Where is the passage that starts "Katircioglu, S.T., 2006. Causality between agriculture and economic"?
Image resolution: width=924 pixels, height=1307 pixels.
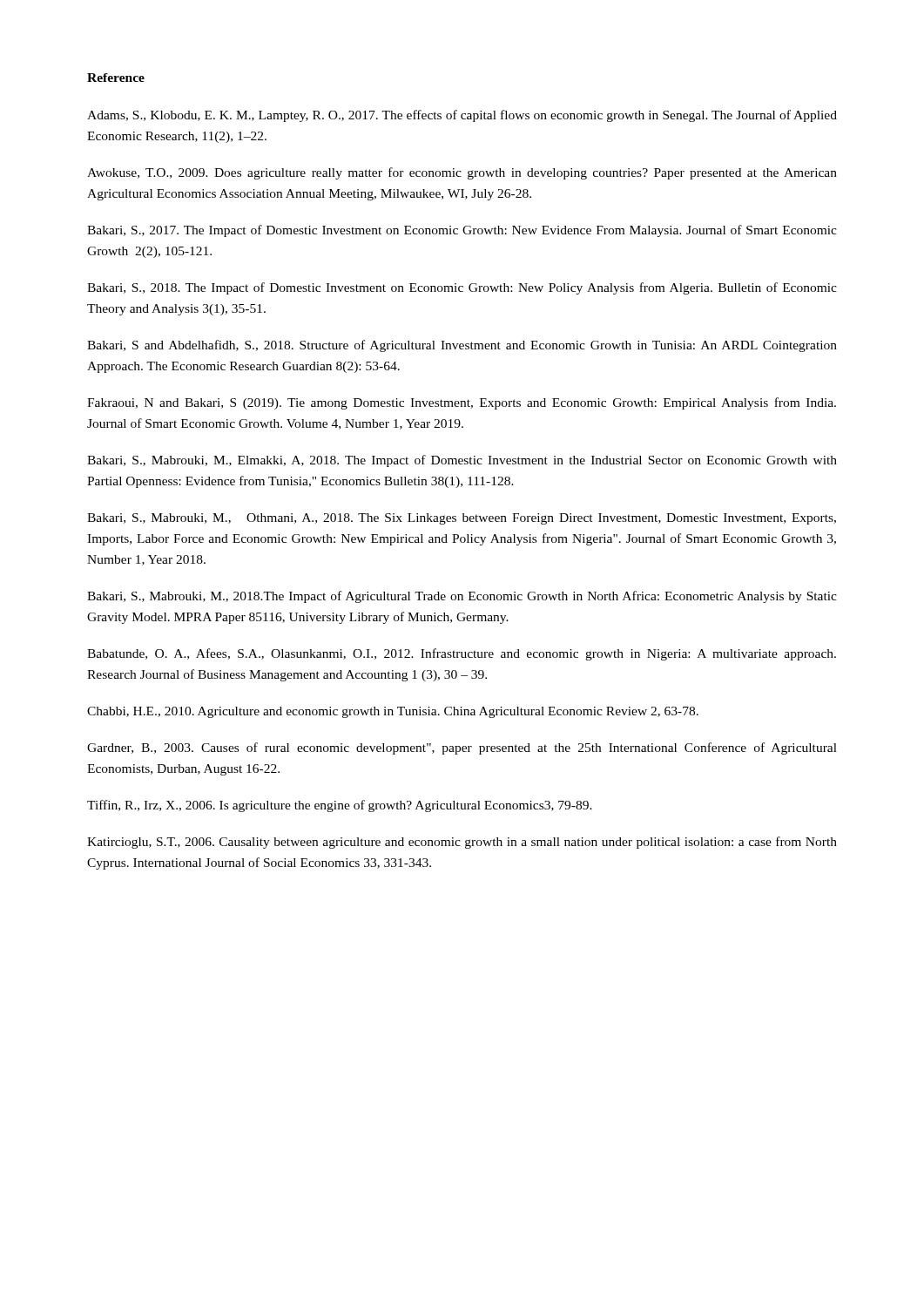click(x=462, y=852)
